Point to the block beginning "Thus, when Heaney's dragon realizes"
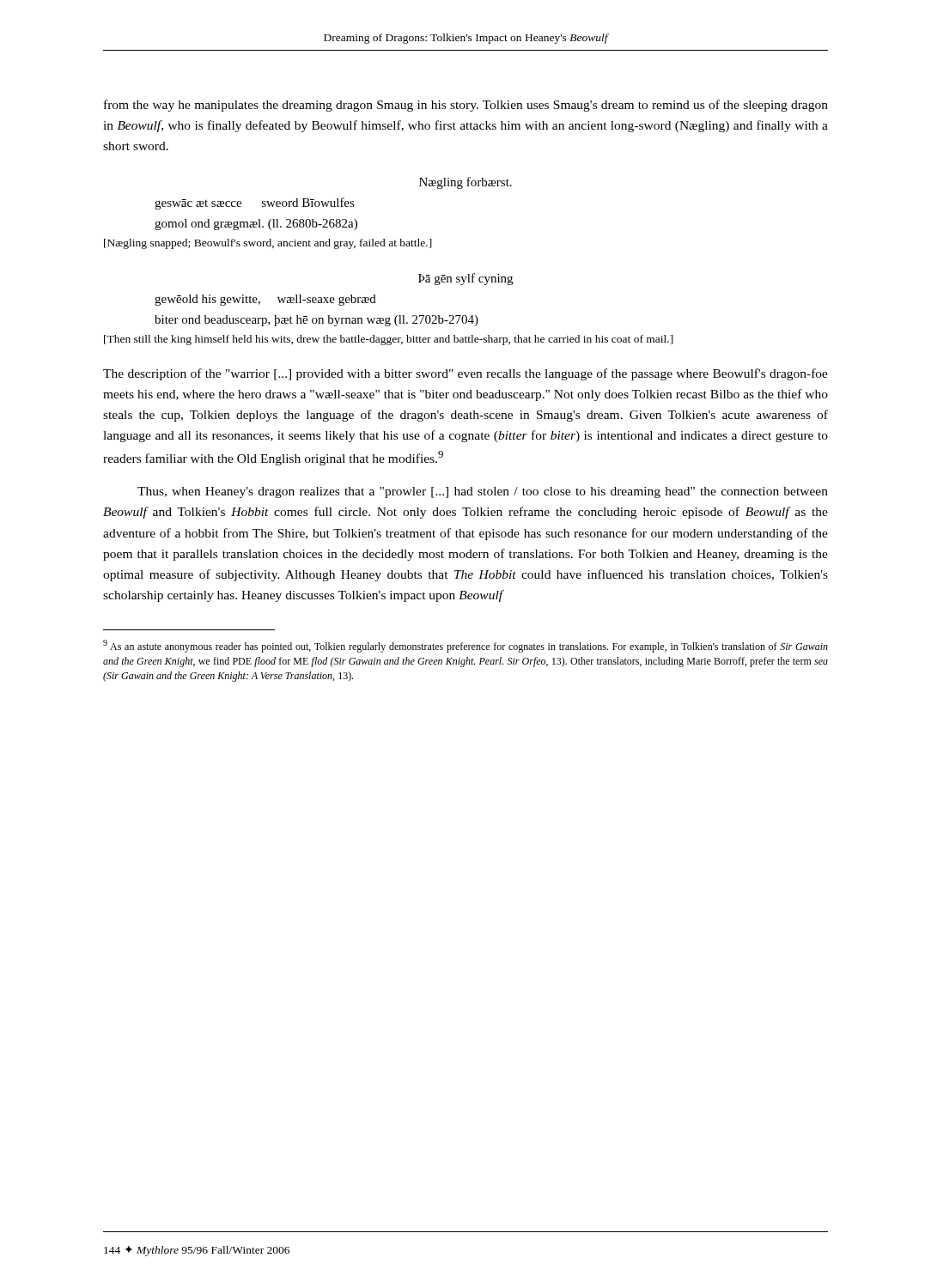931x1288 pixels. [466, 543]
